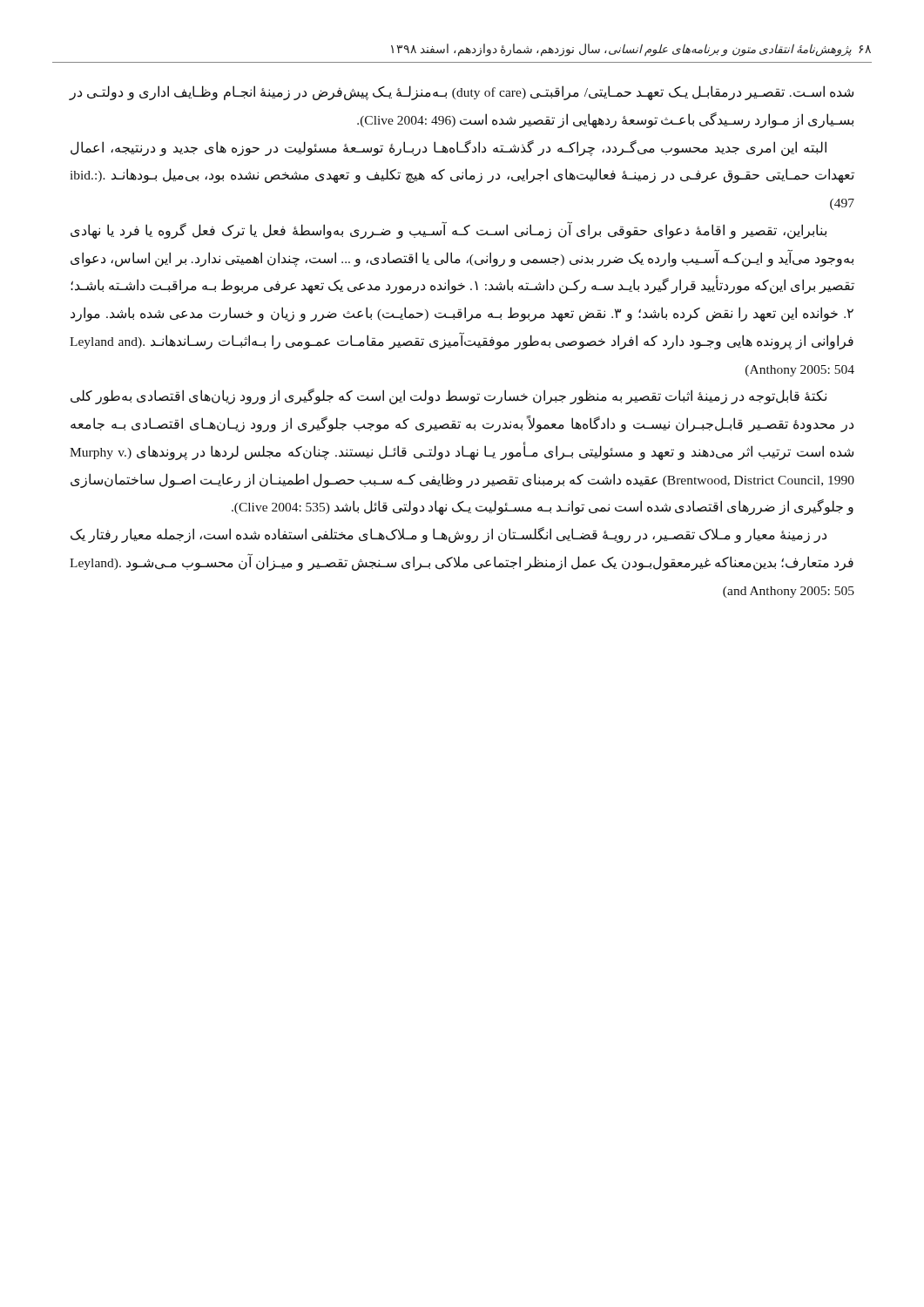Click on the text block that reads "شده اسـت. تقصـیر درمقابـل یـک"
The width and height of the screenshot is (924, 1307).
[x=462, y=106]
